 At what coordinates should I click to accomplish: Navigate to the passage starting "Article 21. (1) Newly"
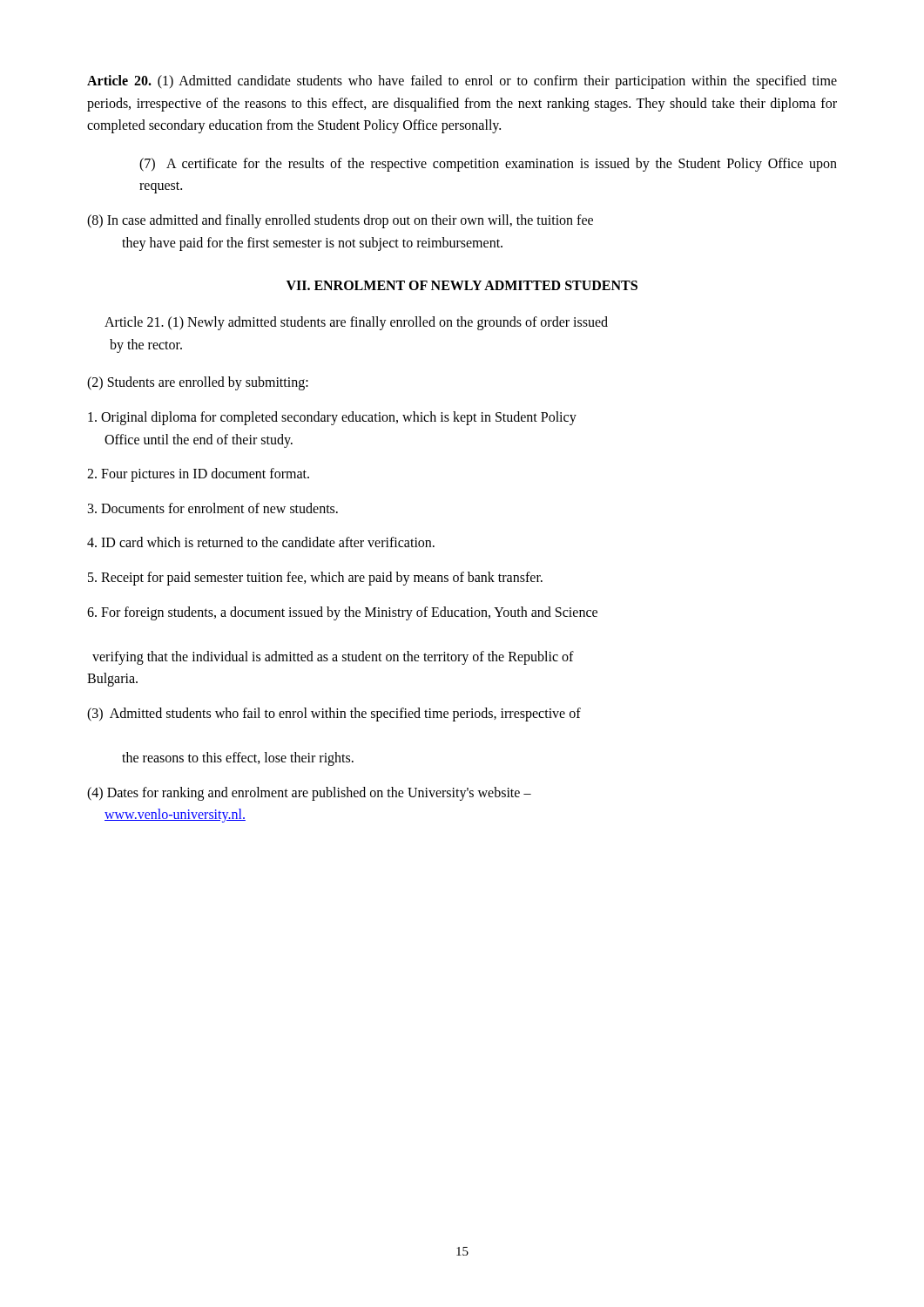356,335
